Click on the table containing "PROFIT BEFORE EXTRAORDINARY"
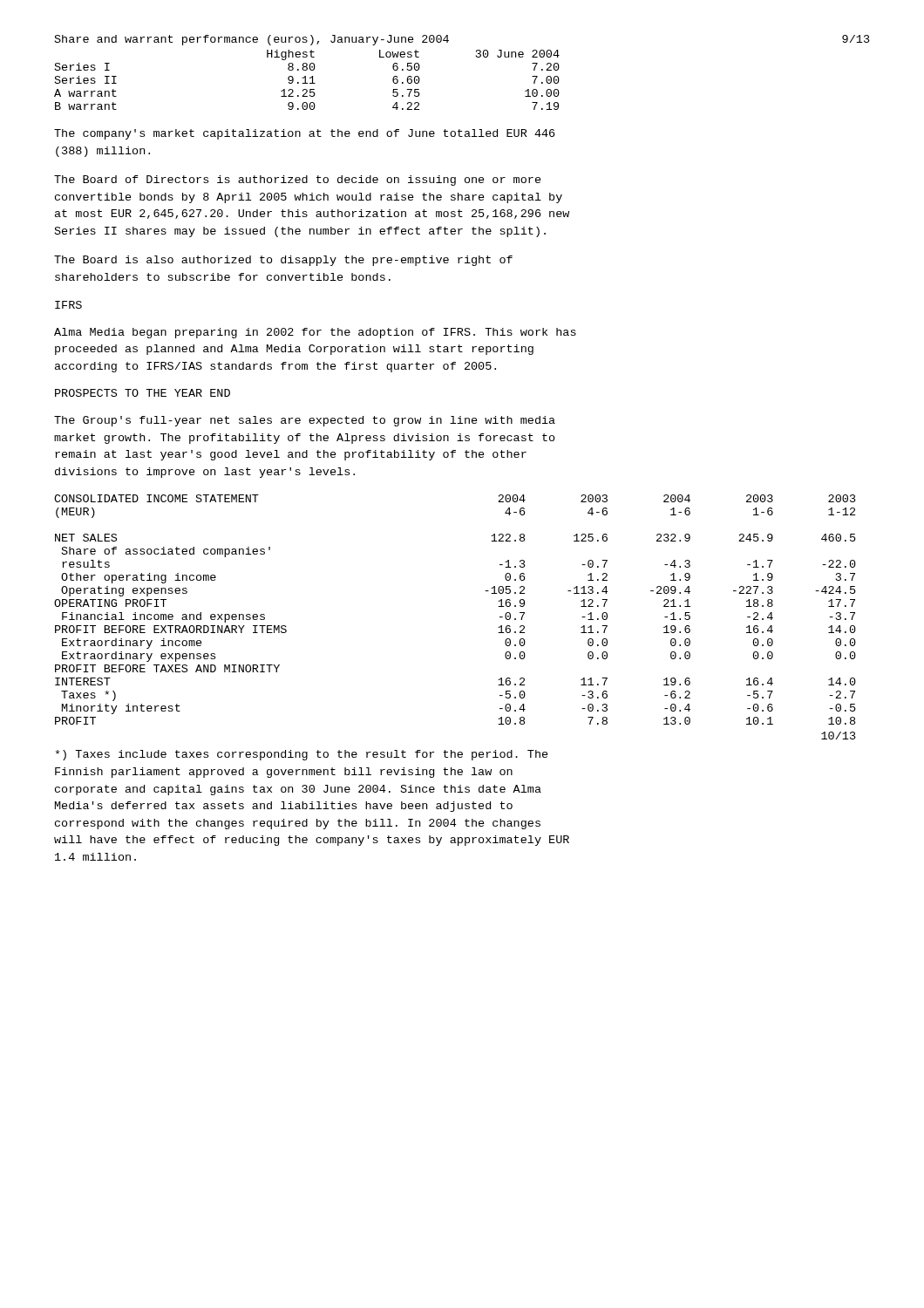 point(455,611)
